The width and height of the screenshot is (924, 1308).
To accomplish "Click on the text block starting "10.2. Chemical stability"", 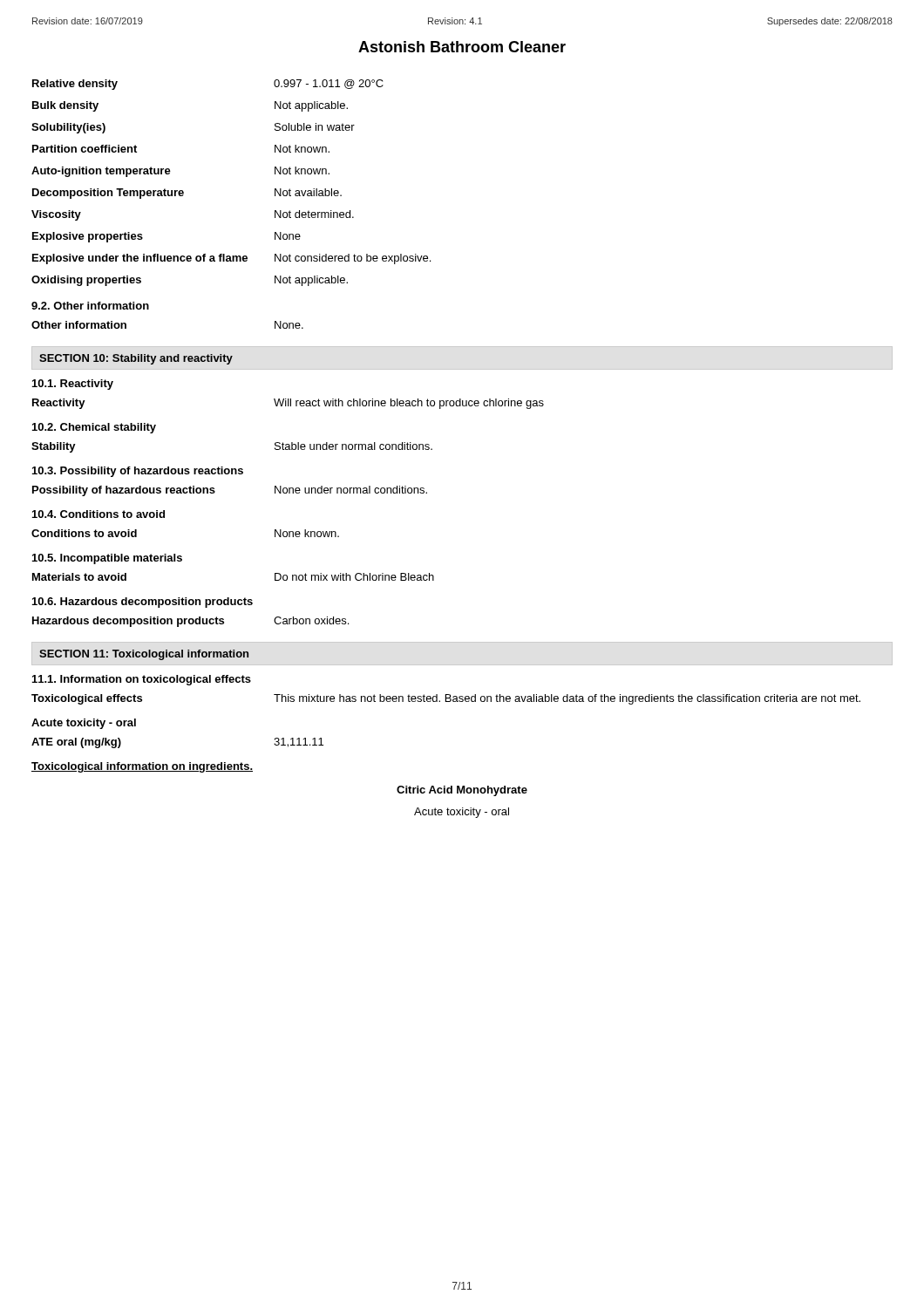I will pyautogui.click(x=94, y=427).
